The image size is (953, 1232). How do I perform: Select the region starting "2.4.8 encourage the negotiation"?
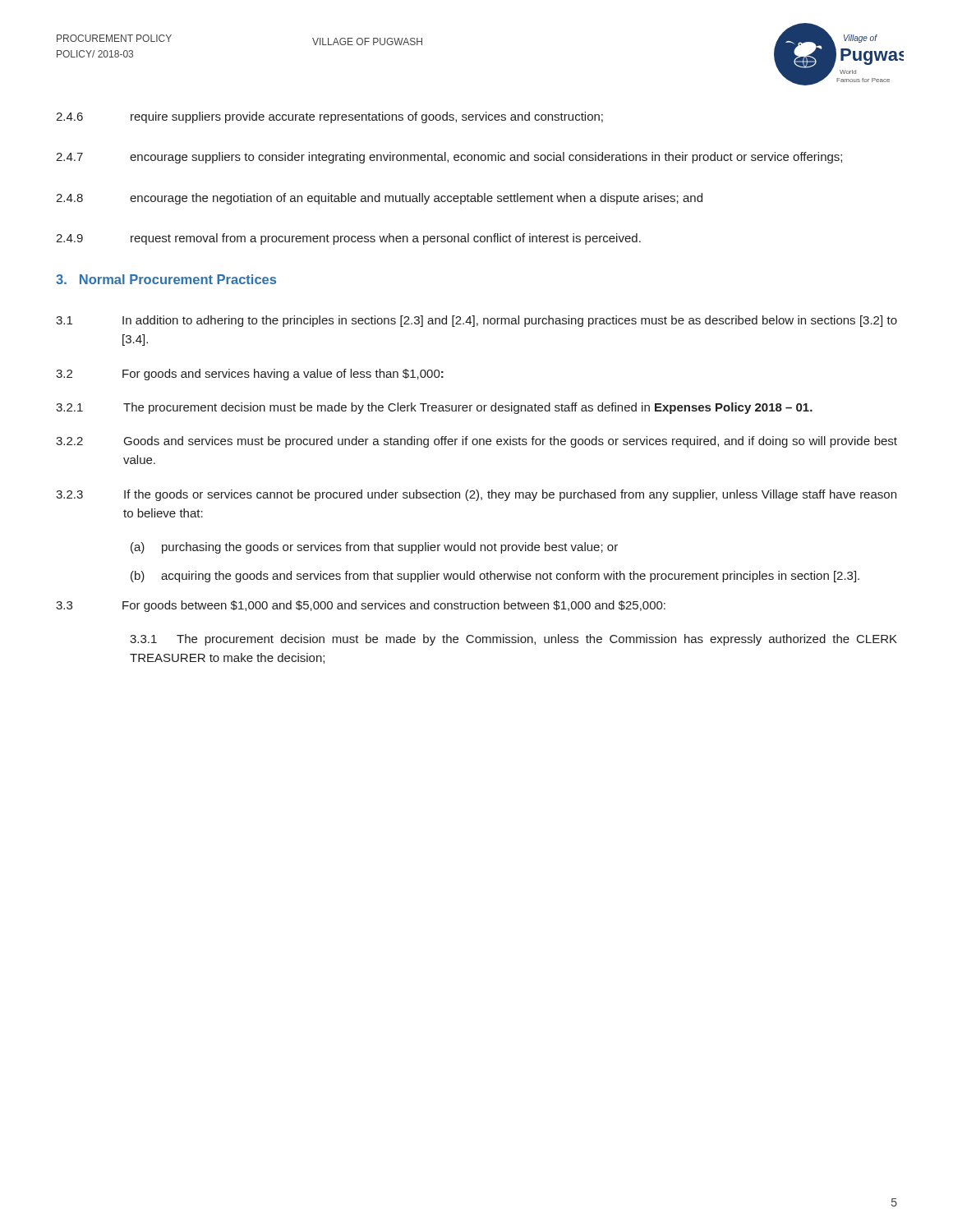[x=476, y=197]
